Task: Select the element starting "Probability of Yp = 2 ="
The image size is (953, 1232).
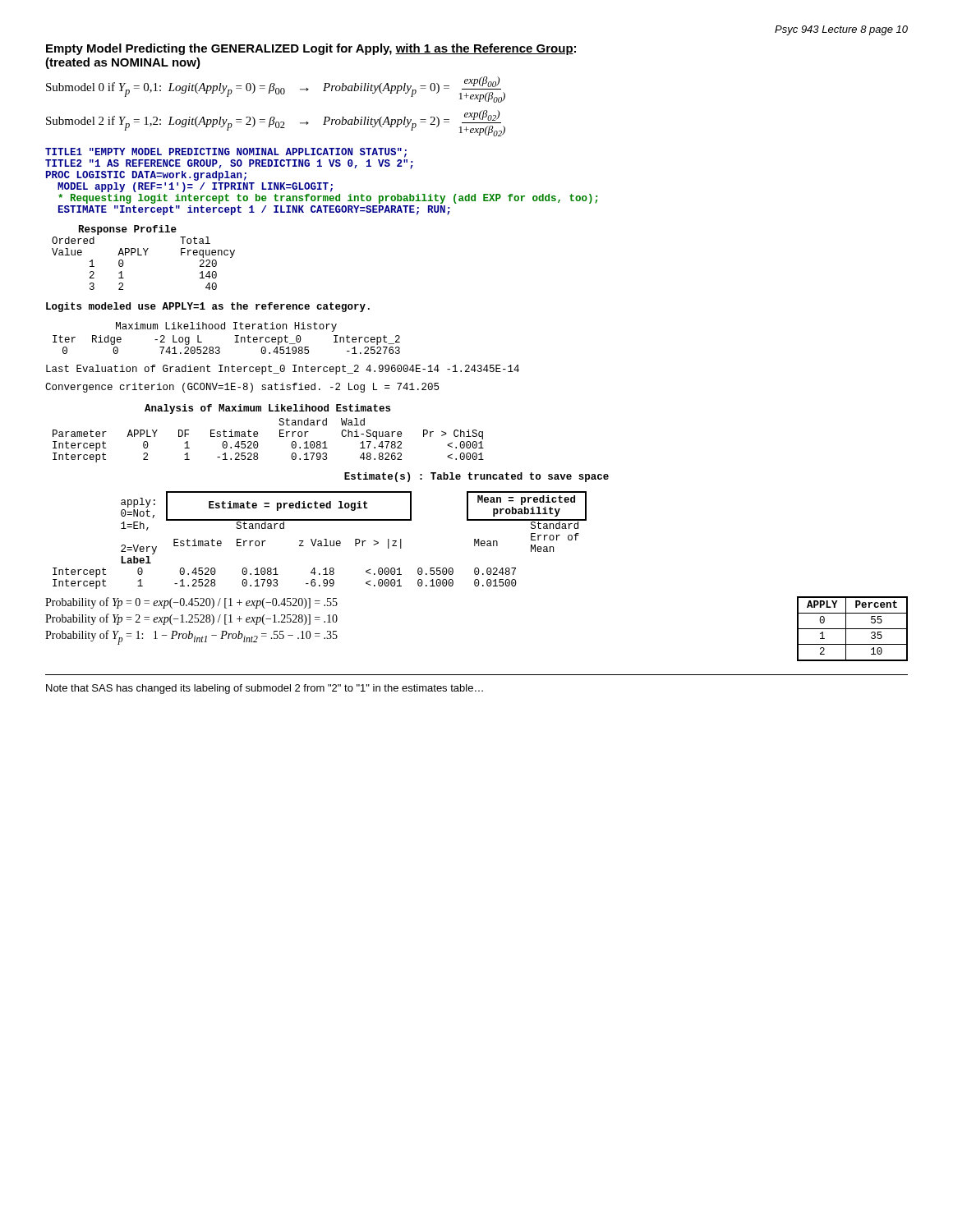Action: pos(191,619)
